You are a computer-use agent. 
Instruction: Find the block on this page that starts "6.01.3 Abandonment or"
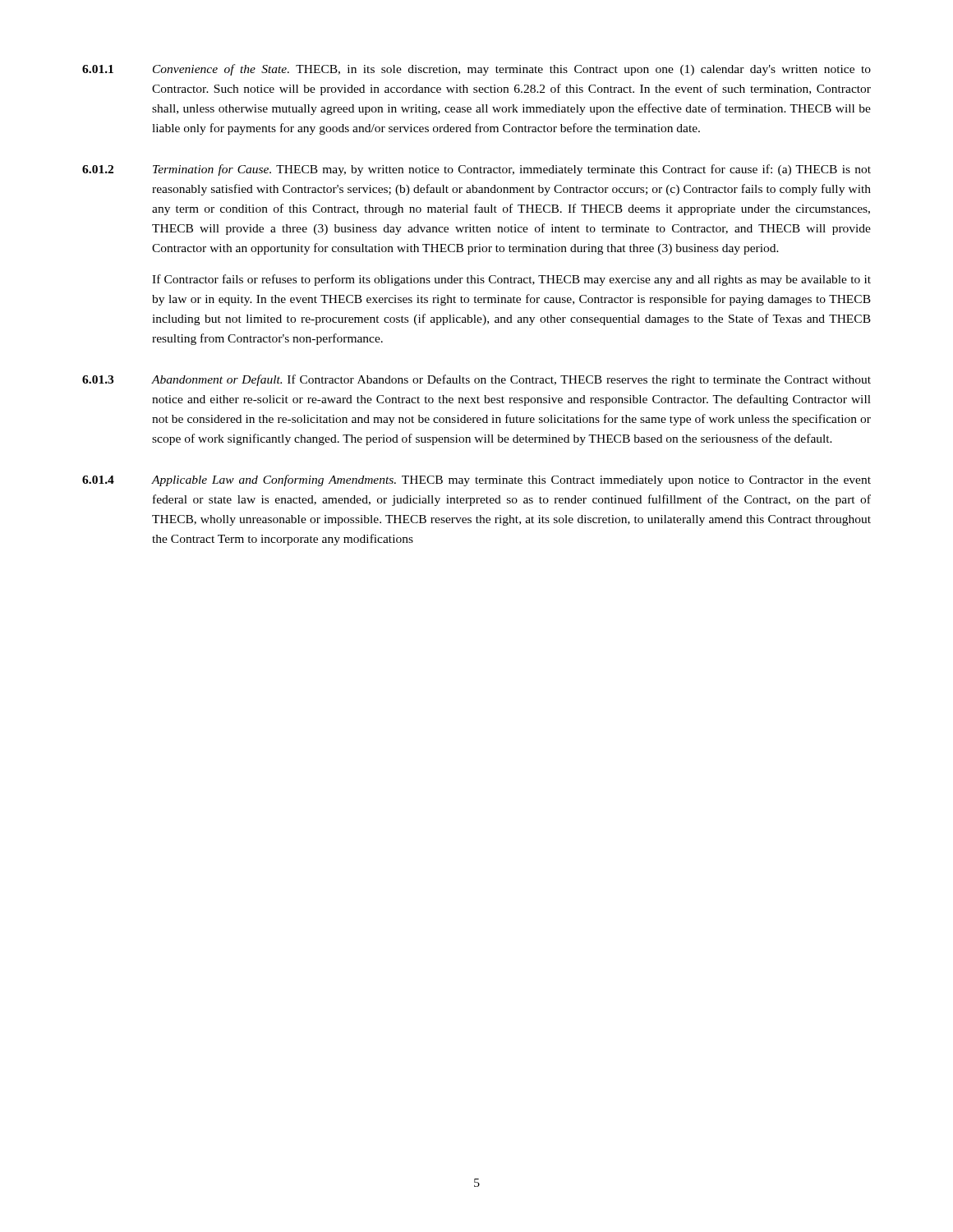(x=476, y=409)
